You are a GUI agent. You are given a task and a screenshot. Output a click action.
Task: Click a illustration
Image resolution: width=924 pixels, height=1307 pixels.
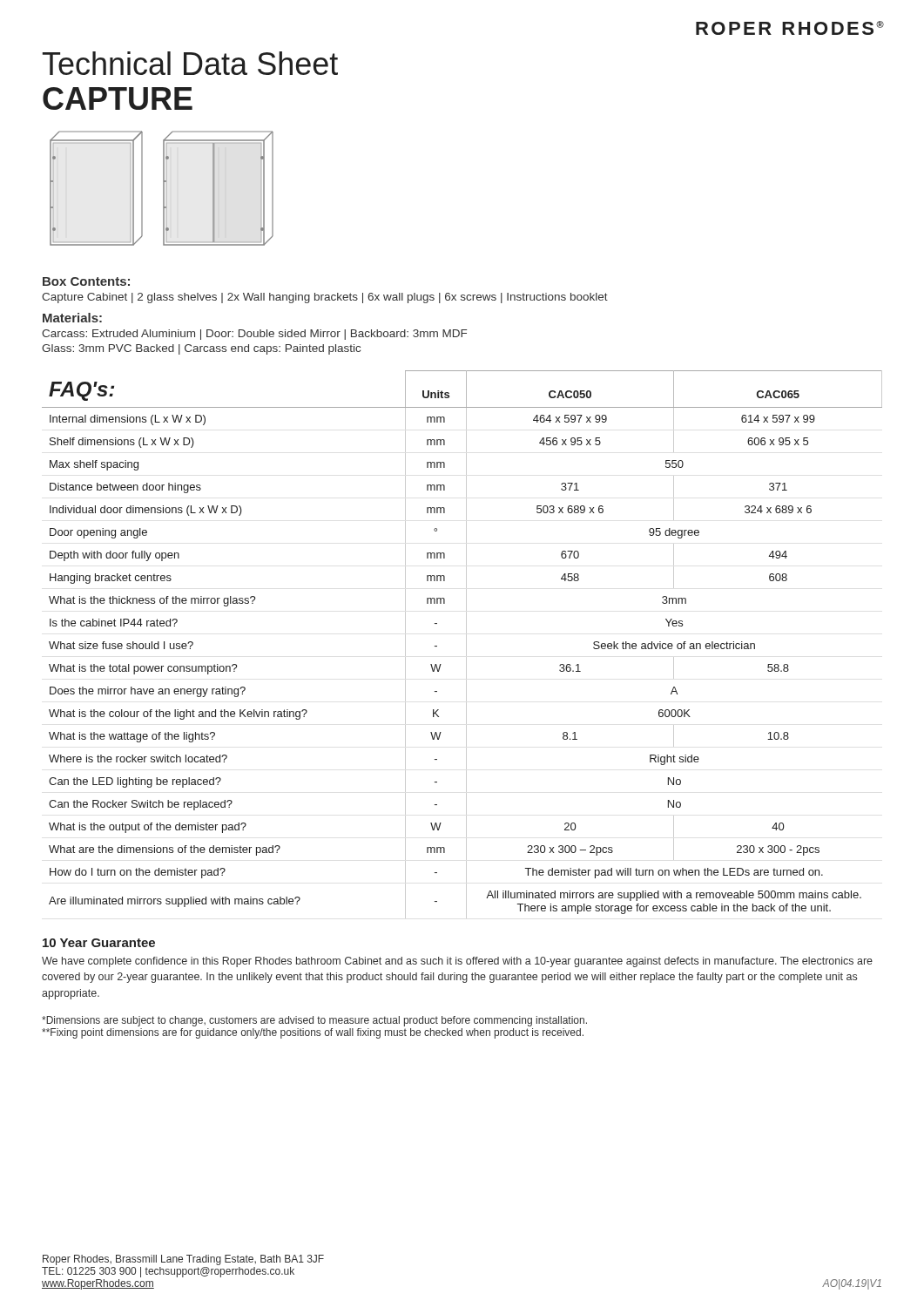coord(462,194)
